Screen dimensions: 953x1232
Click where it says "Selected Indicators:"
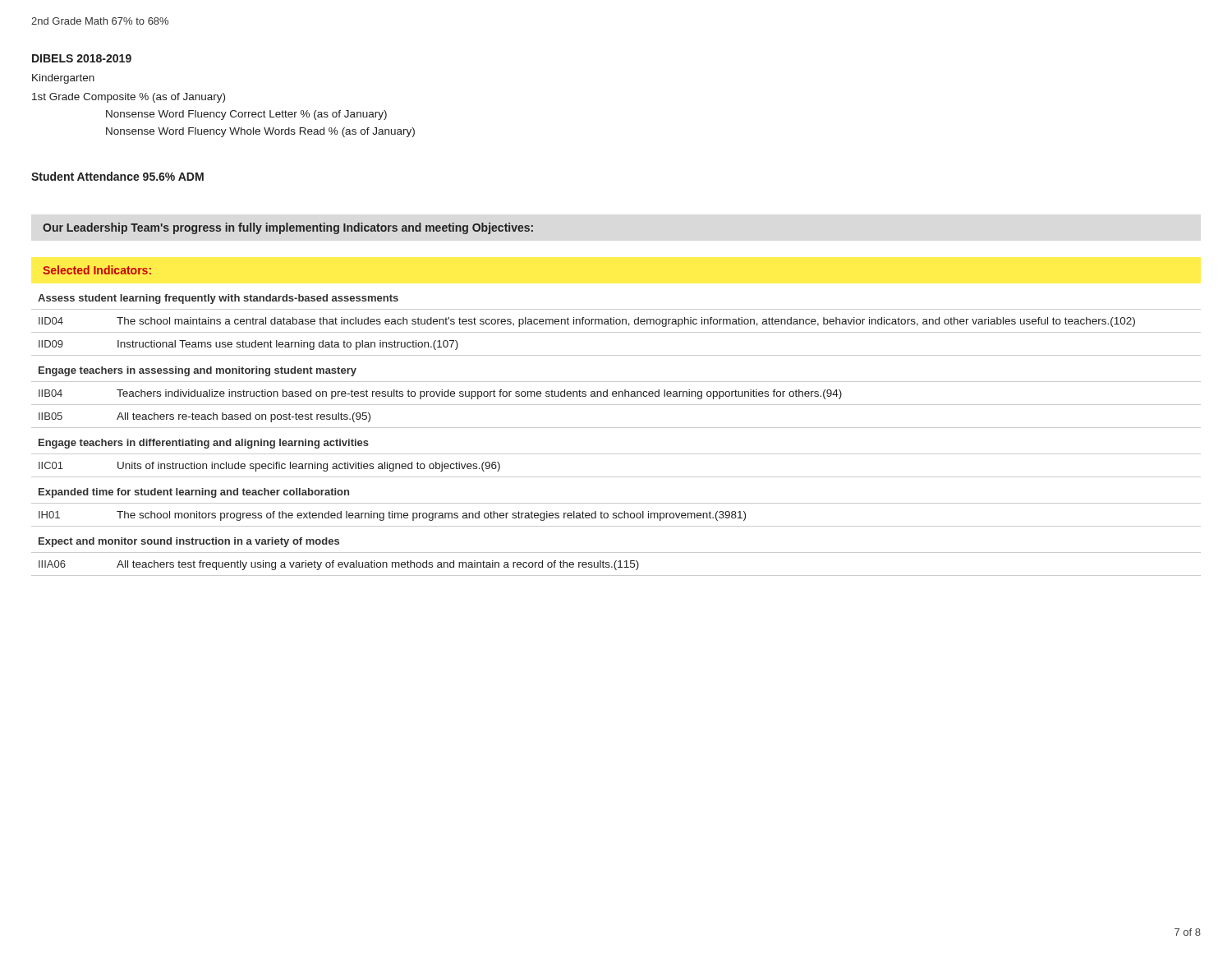click(97, 270)
